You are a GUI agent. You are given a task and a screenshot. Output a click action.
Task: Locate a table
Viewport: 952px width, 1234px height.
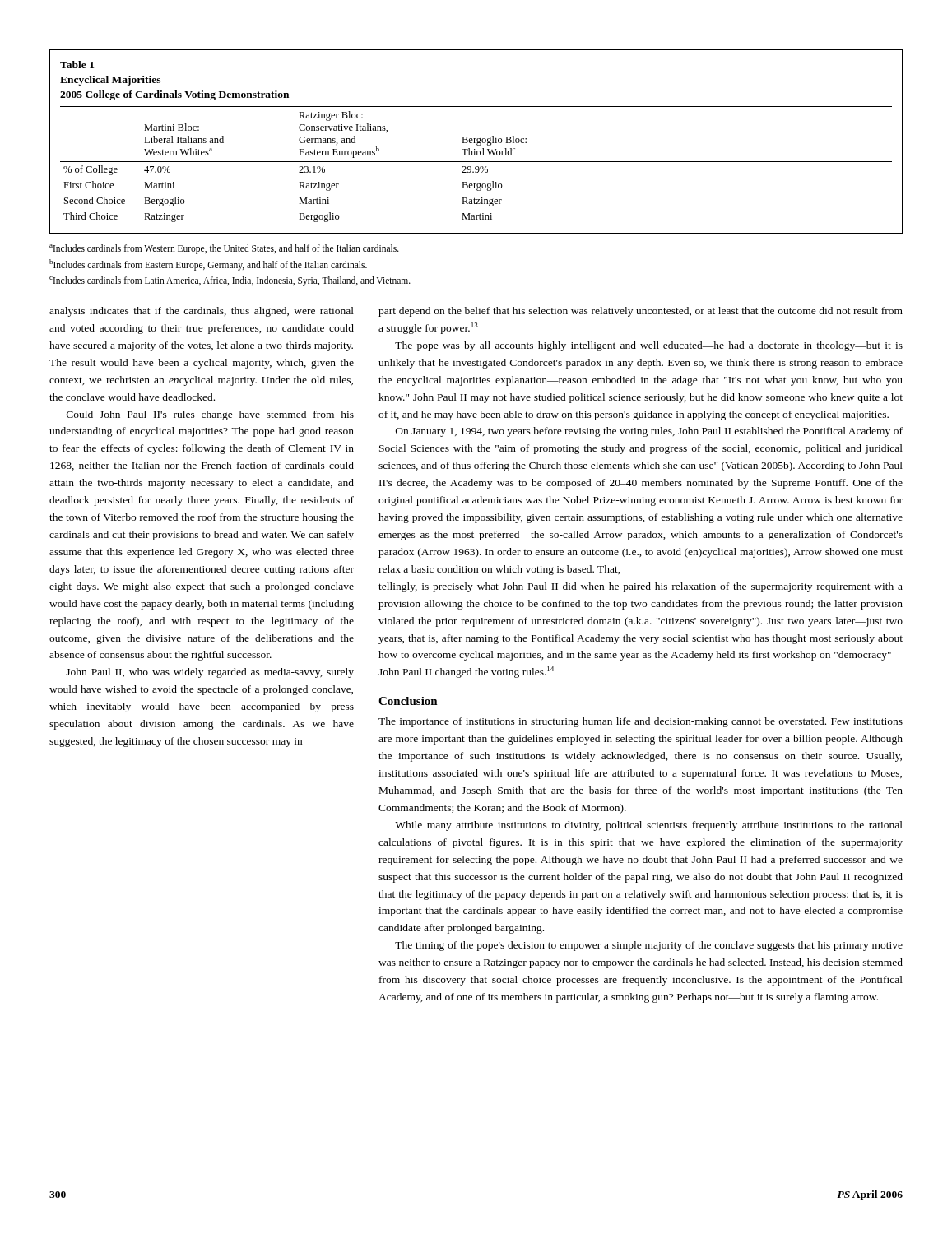click(x=476, y=141)
